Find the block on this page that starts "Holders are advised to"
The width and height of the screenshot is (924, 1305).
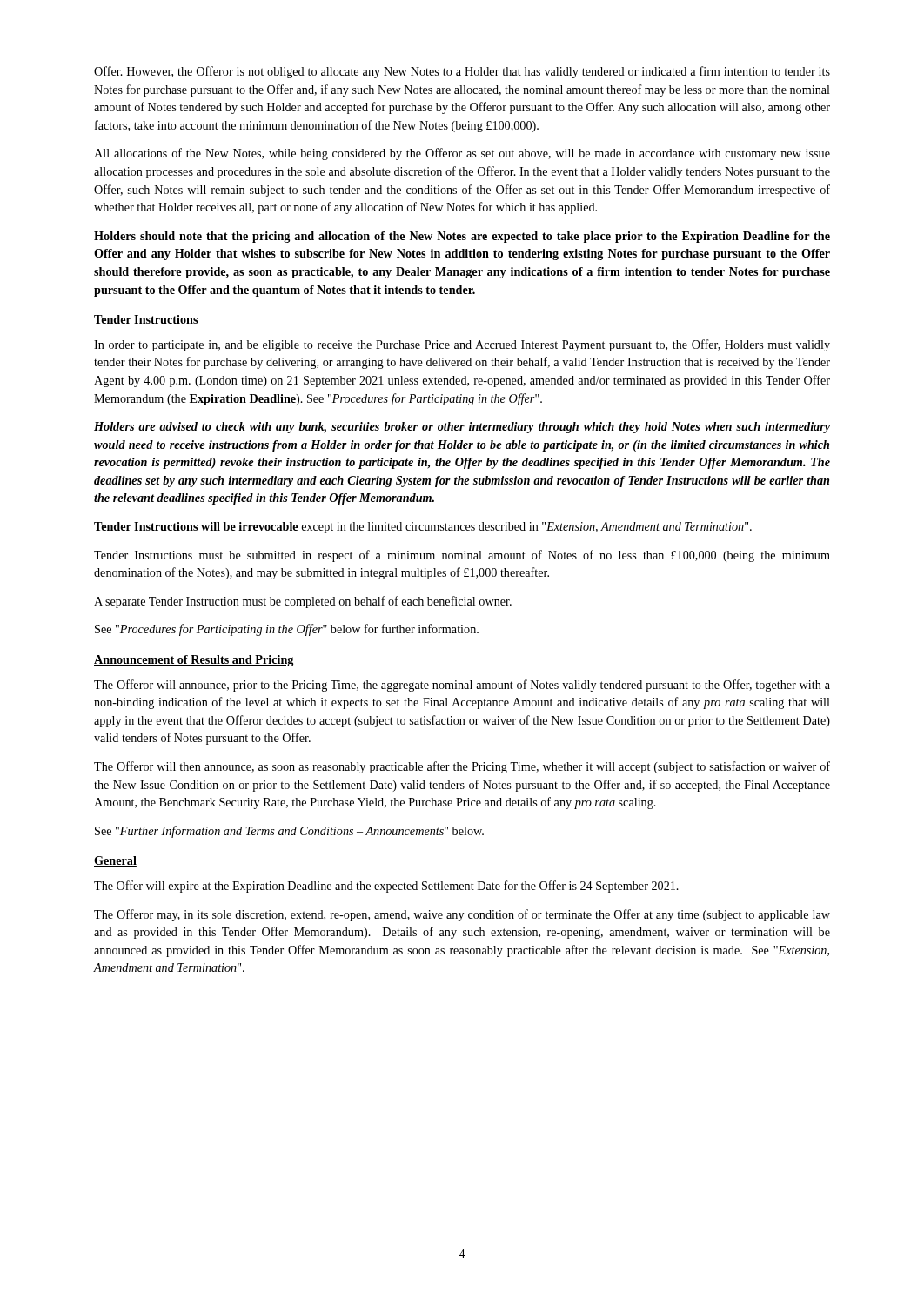(x=462, y=462)
